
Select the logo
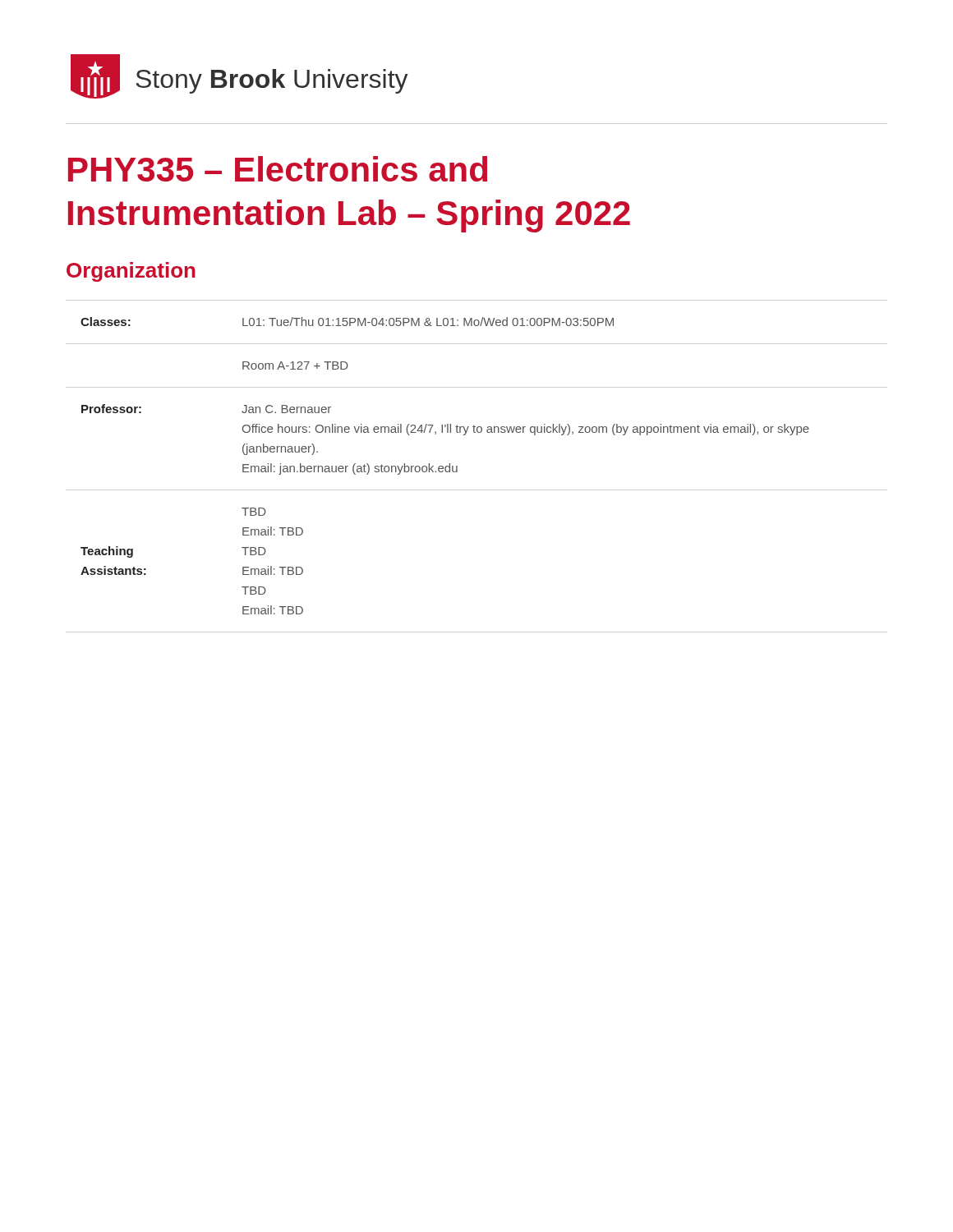(x=476, y=87)
